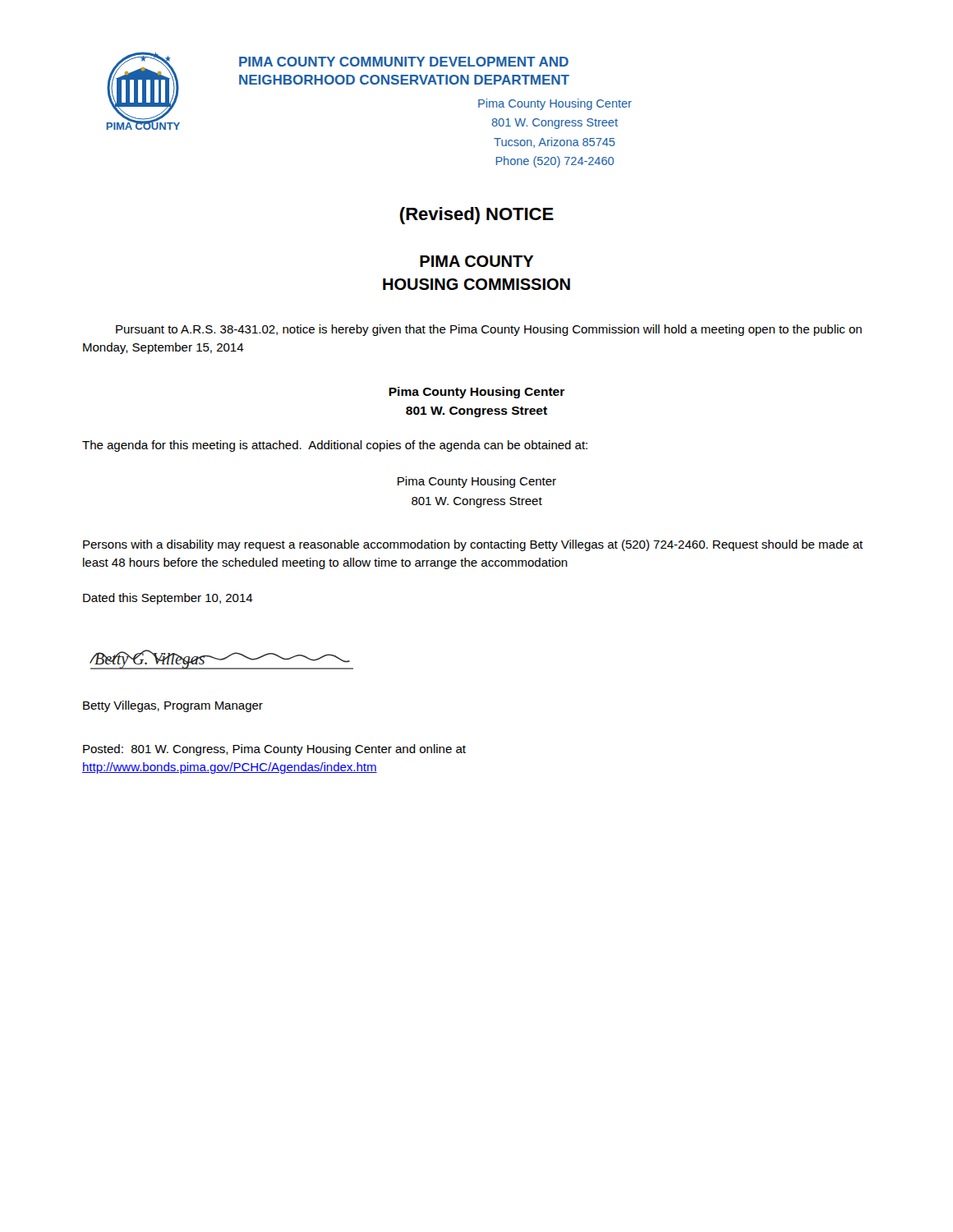Screen dimensions: 1232x953
Task: Find the block on this page that starts "Posted: 801 W. Congress, Pima County Housing Center"
Action: click(274, 758)
